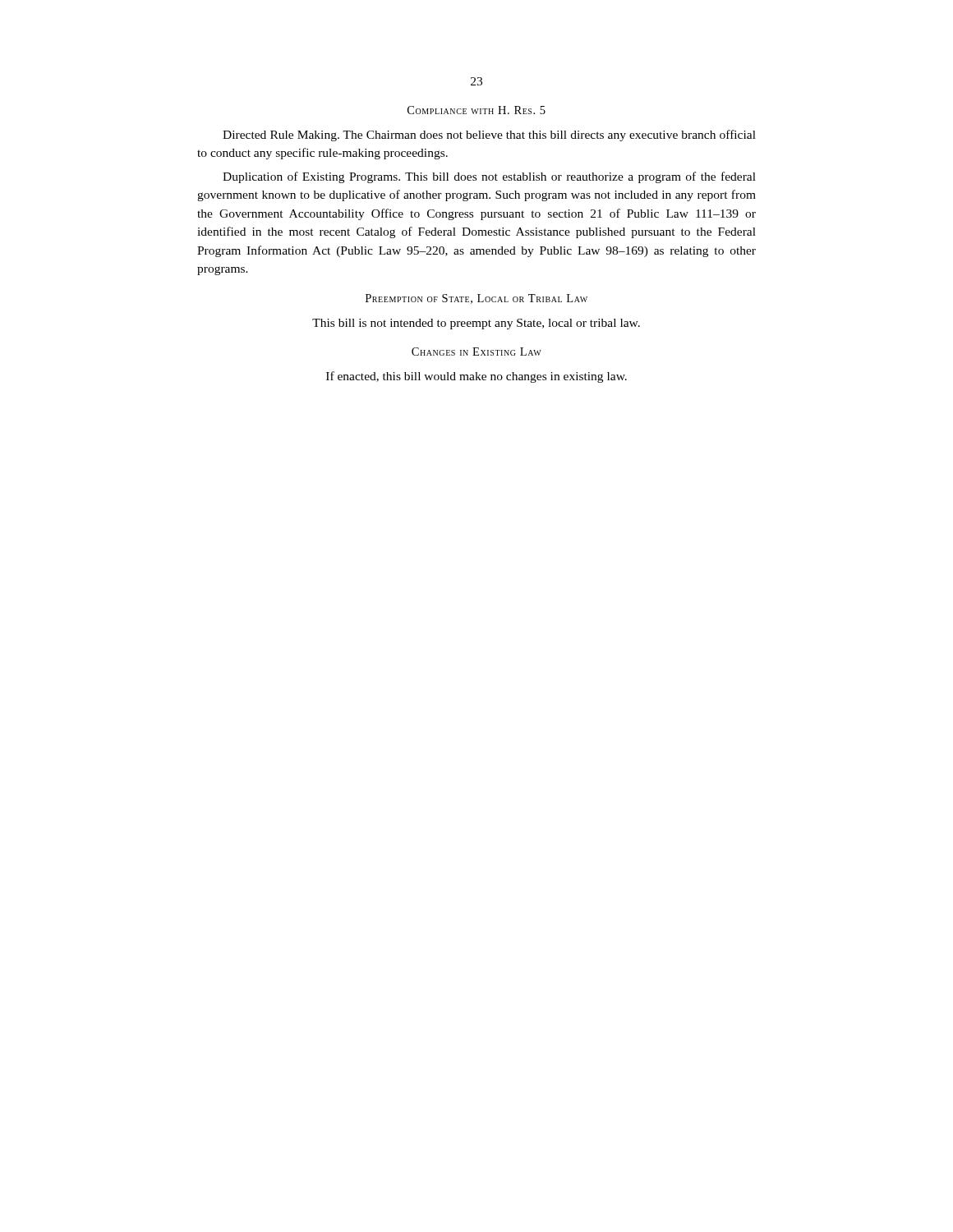This screenshot has width=953, height=1232.
Task: Find the text block with the text "Directed Rule Making. The Chairman does not believe"
Action: [x=476, y=143]
